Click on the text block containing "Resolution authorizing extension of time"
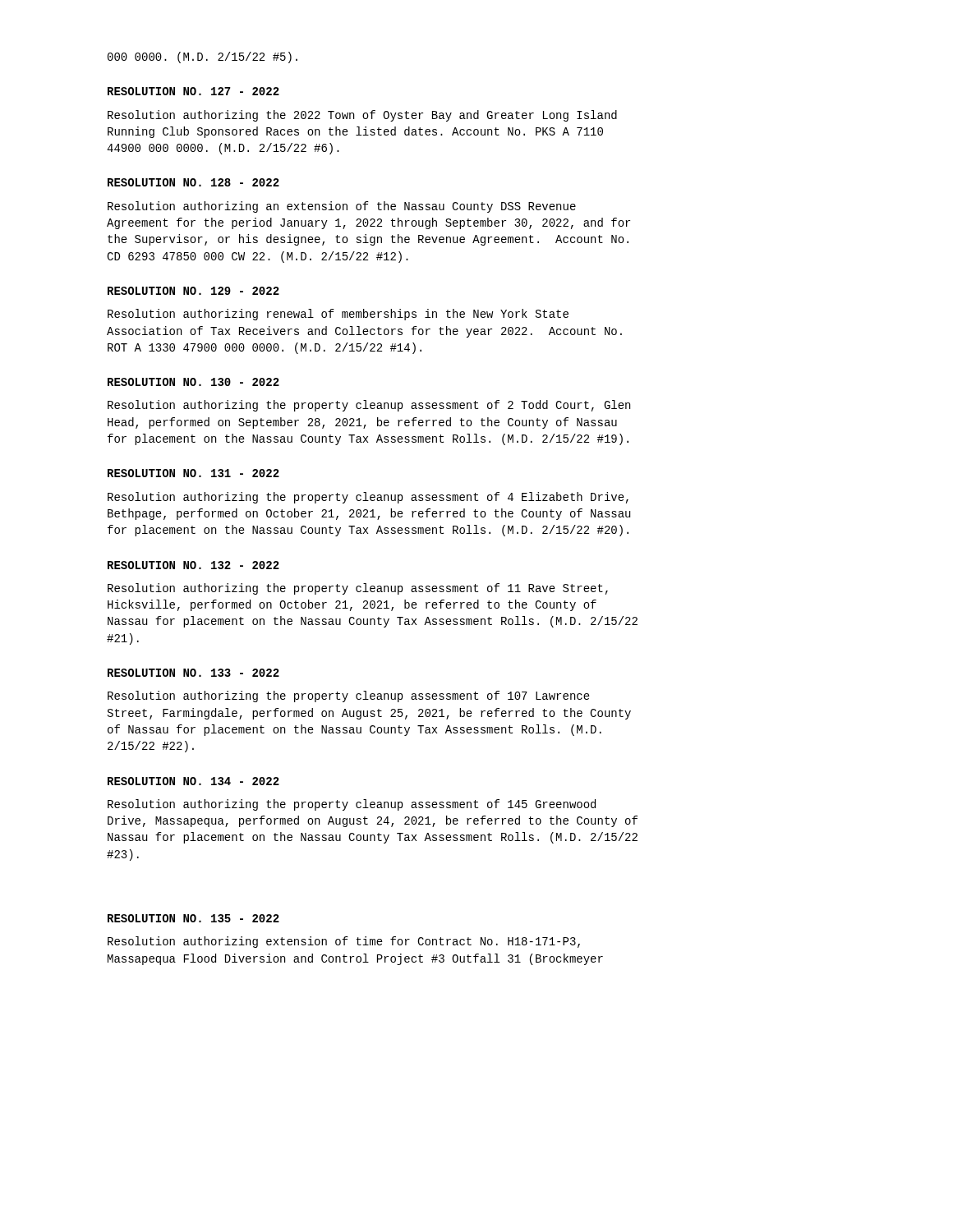The height and width of the screenshot is (1232, 953). coord(355,951)
